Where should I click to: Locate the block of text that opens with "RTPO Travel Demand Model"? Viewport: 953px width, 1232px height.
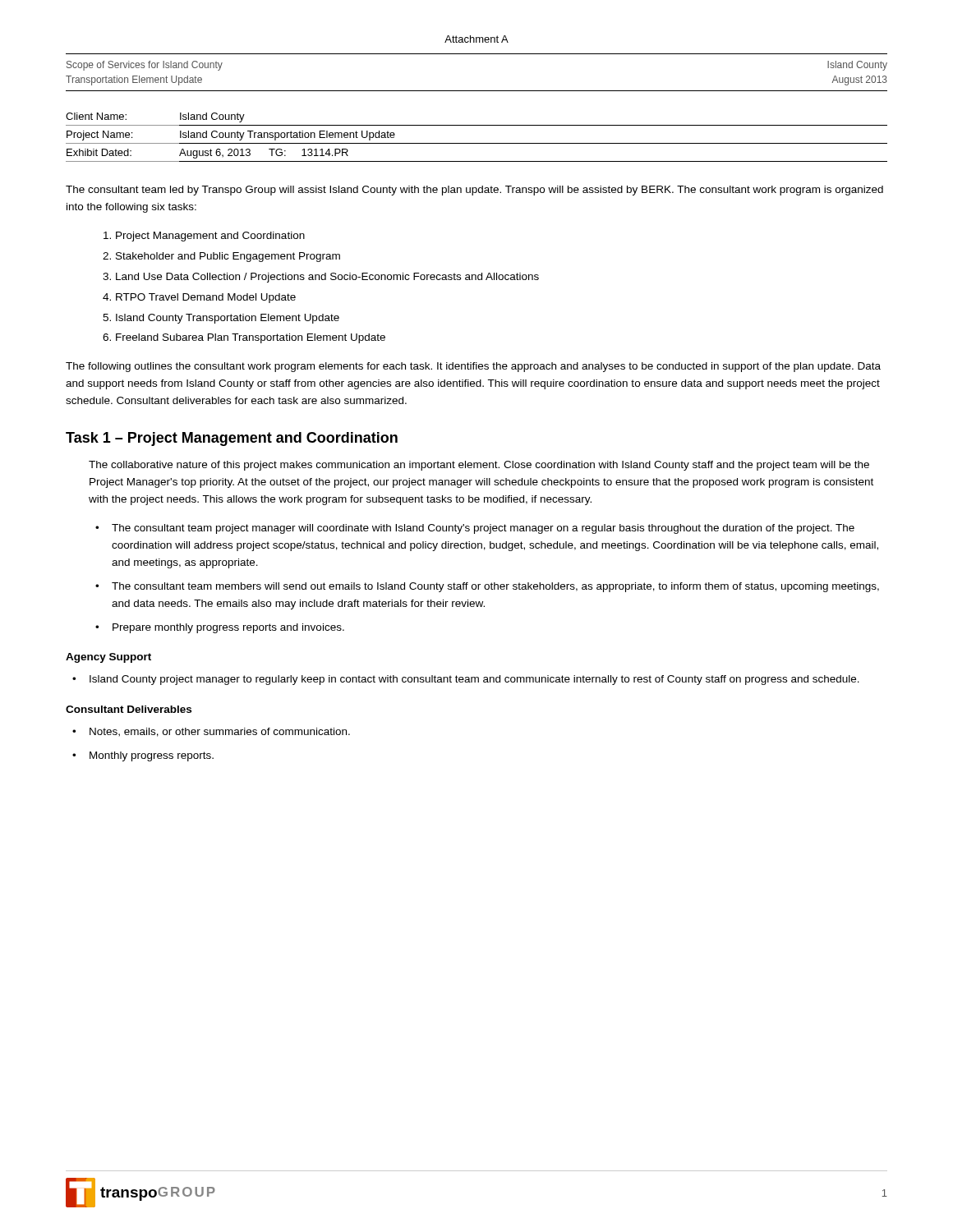pos(206,298)
